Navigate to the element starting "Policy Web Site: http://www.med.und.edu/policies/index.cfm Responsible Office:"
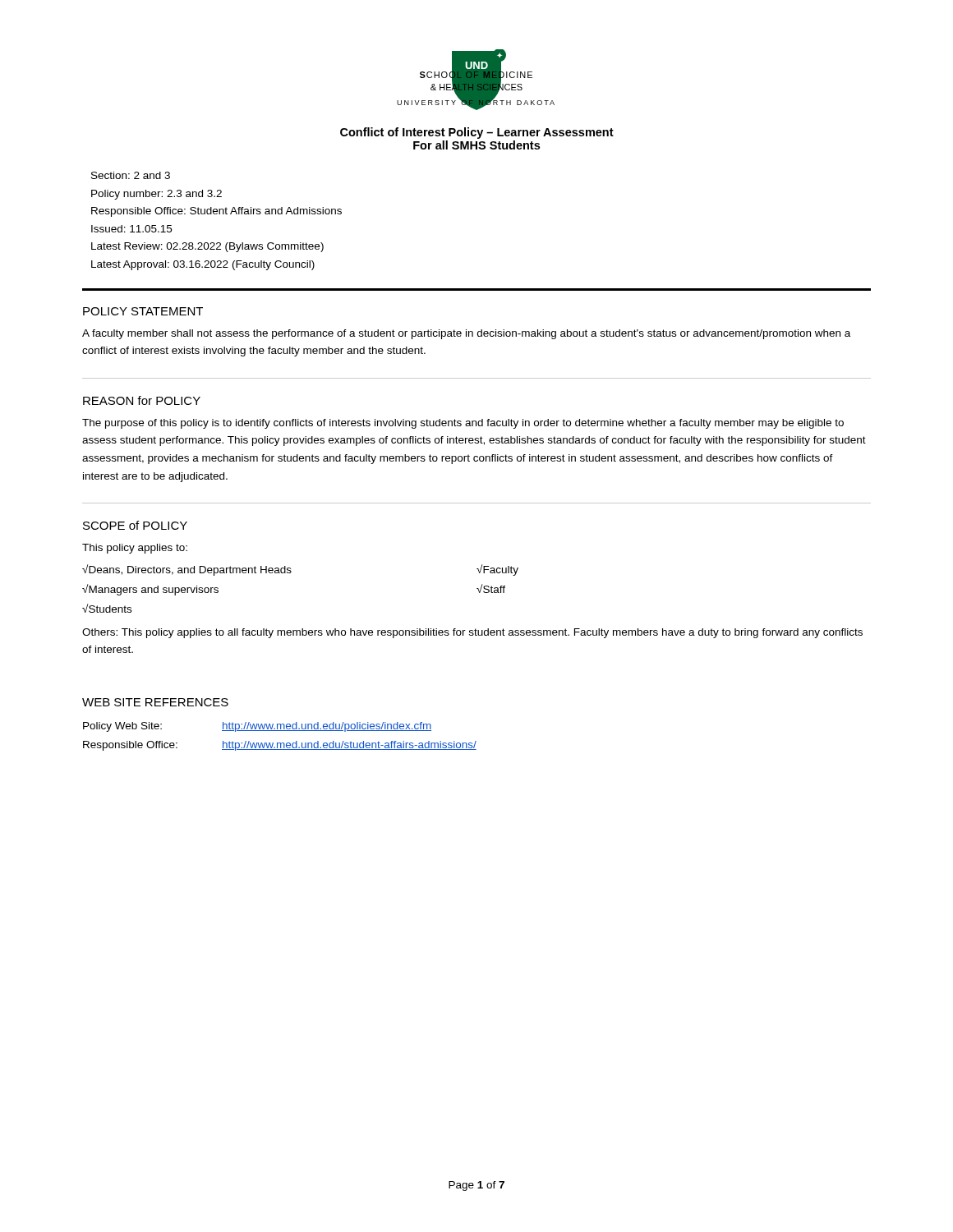 coord(476,735)
